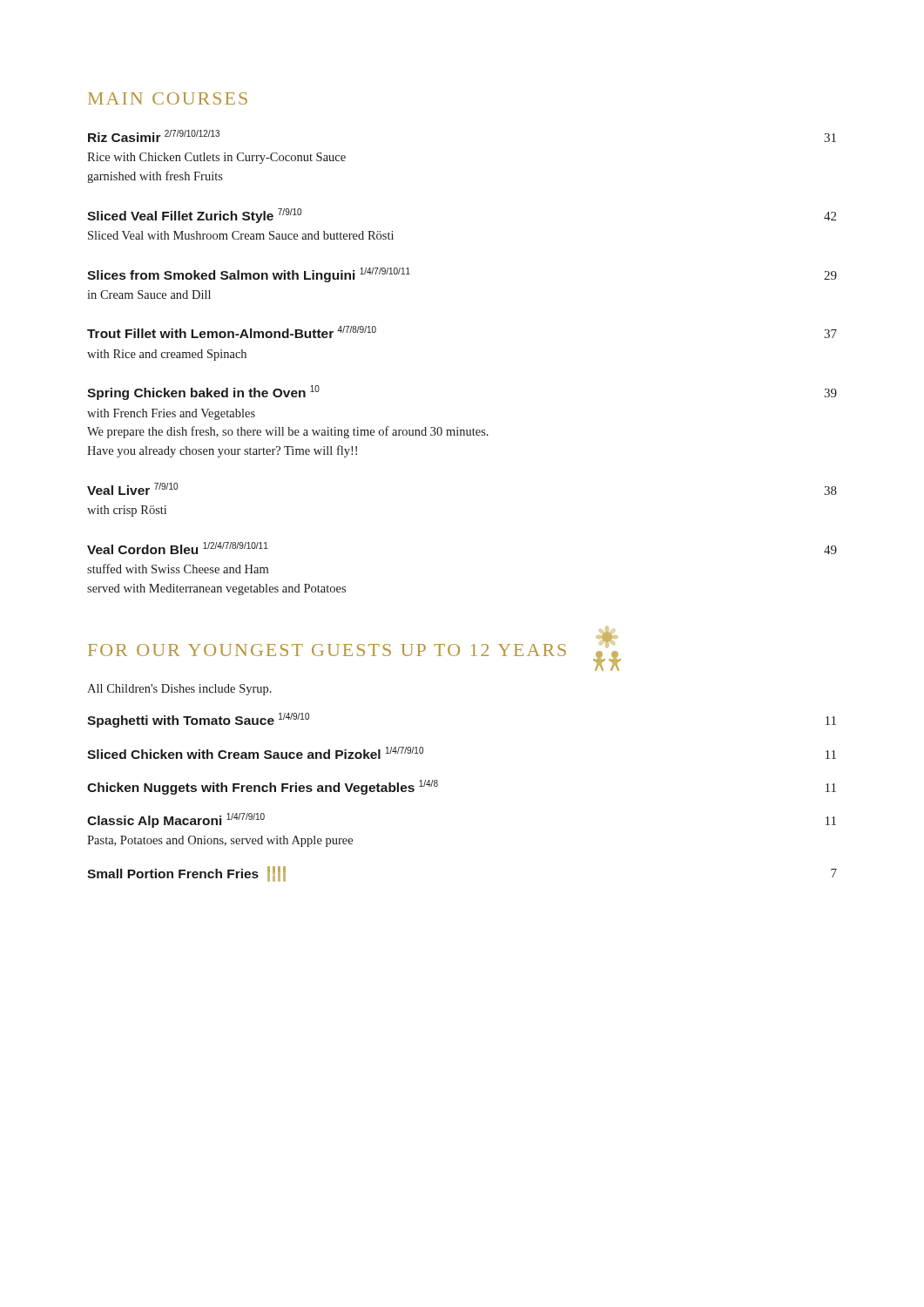
Task: Click on the list item that says "Veal Cordon Bleu 1/2/4/7/8/9/10/11 stuffed"
Action: (174, 547)
